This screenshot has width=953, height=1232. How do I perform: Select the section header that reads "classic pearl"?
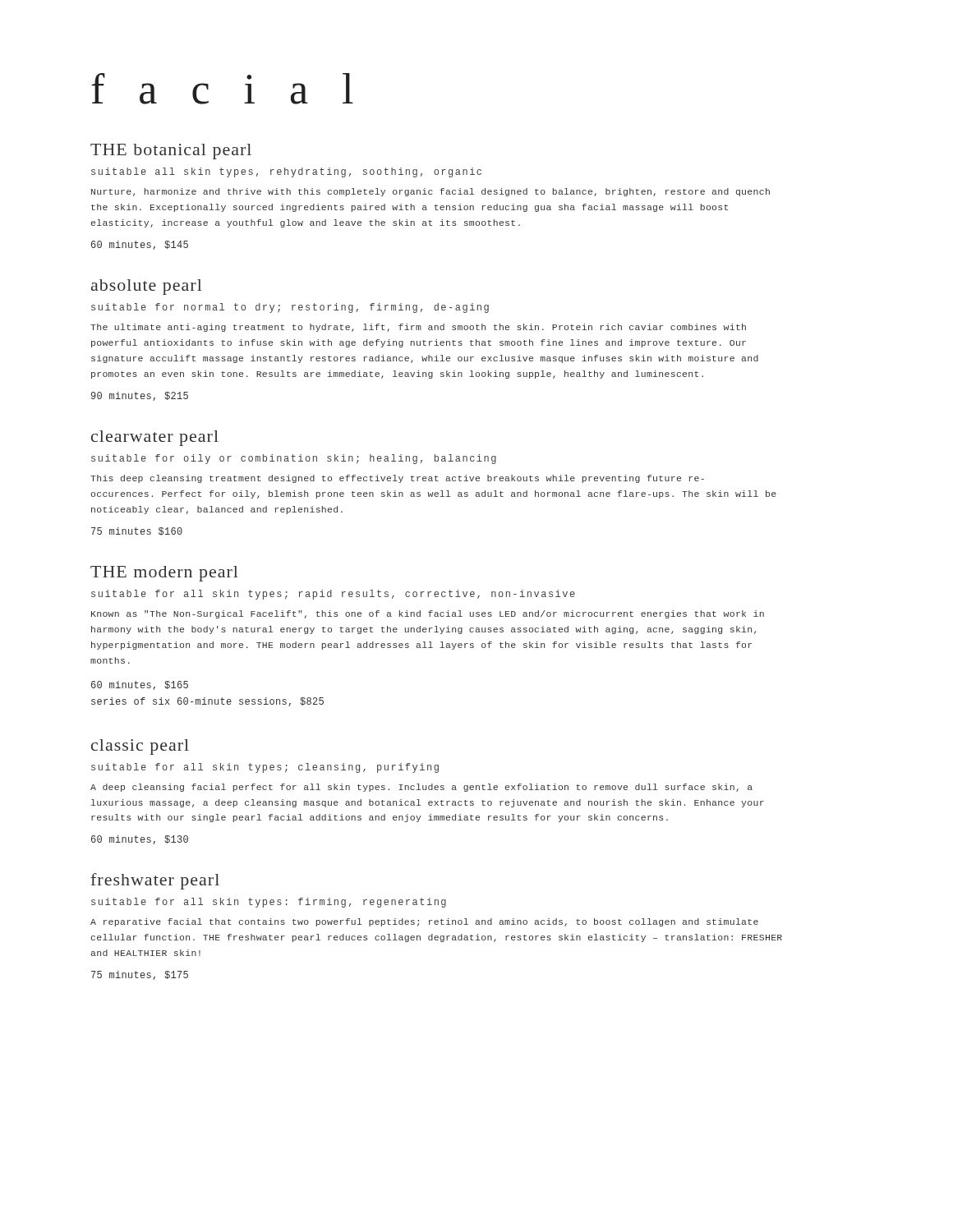(140, 747)
